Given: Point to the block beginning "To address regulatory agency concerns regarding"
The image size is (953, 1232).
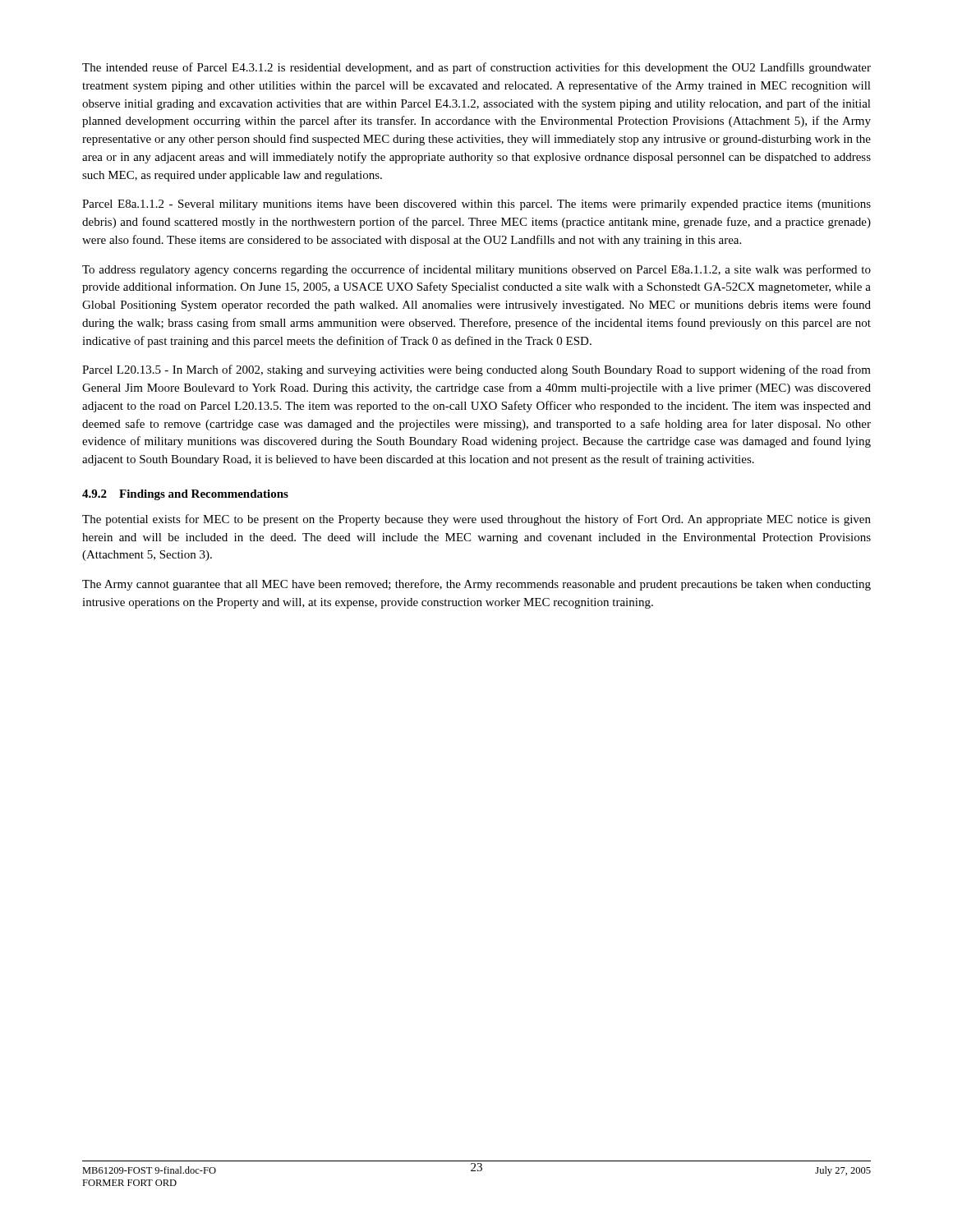Looking at the screenshot, I should (476, 305).
